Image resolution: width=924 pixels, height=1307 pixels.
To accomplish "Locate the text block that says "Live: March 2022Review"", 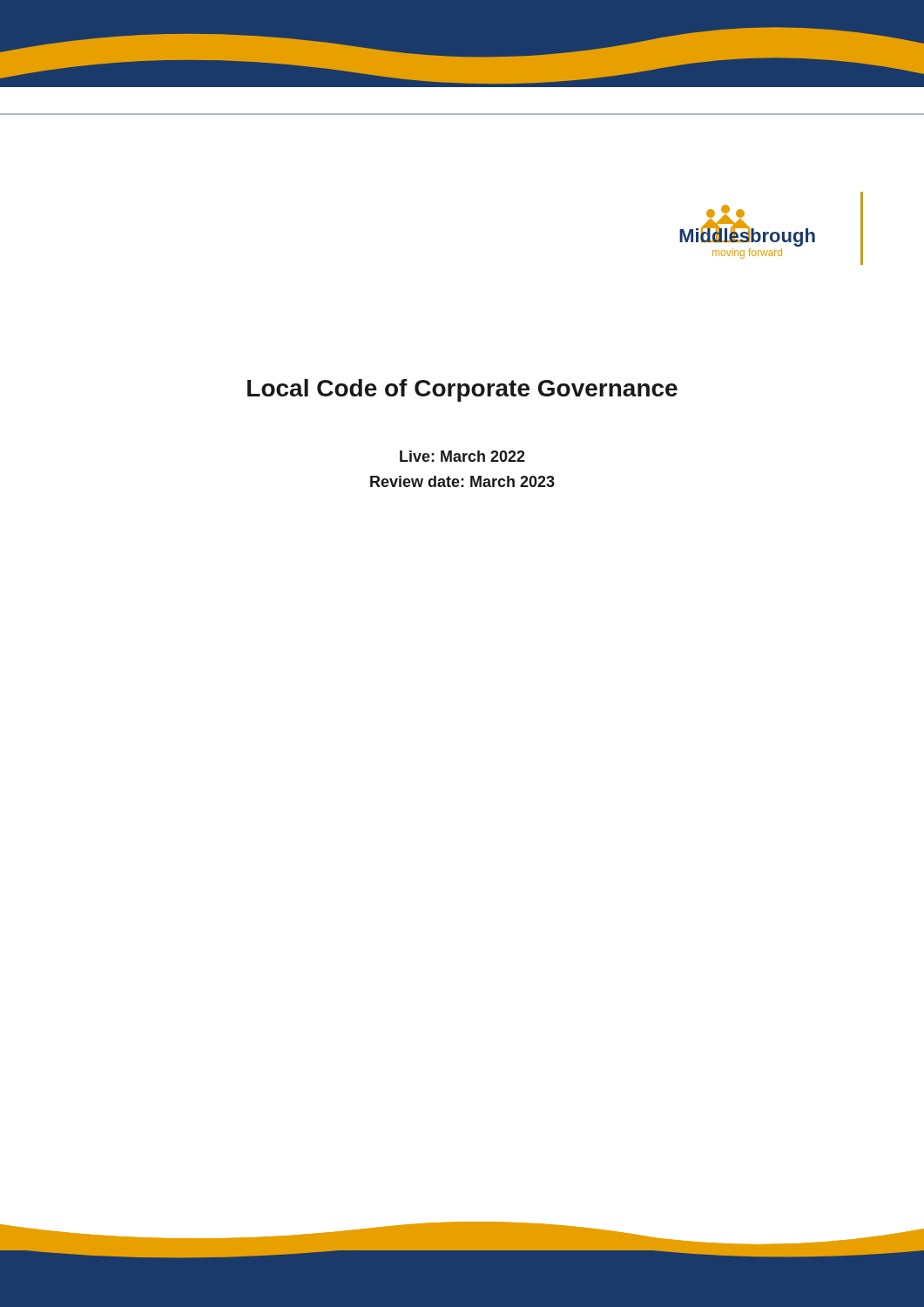I will click(x=462, y=469).
